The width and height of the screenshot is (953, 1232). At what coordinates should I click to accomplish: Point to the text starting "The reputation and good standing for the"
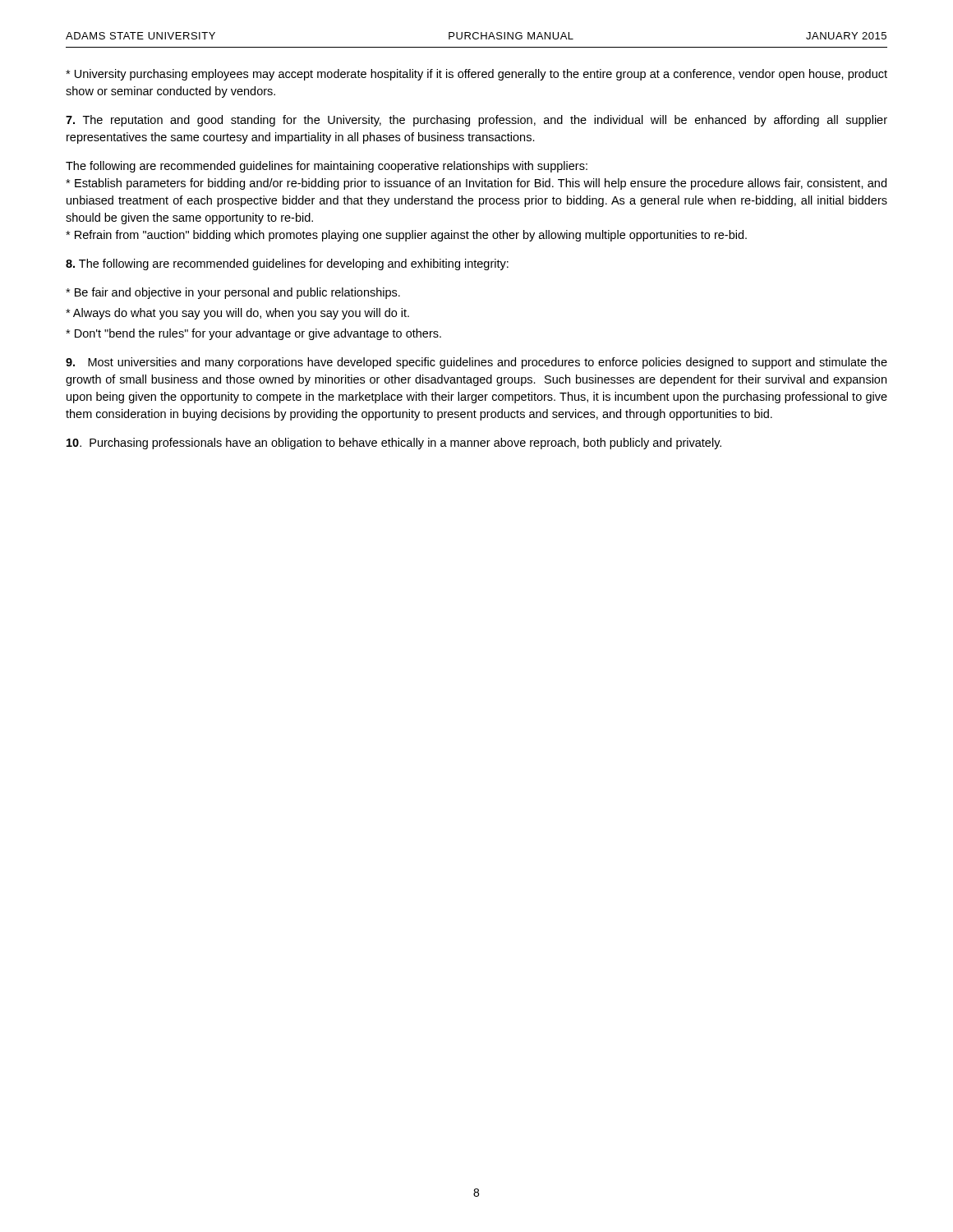tap(476, 129)
